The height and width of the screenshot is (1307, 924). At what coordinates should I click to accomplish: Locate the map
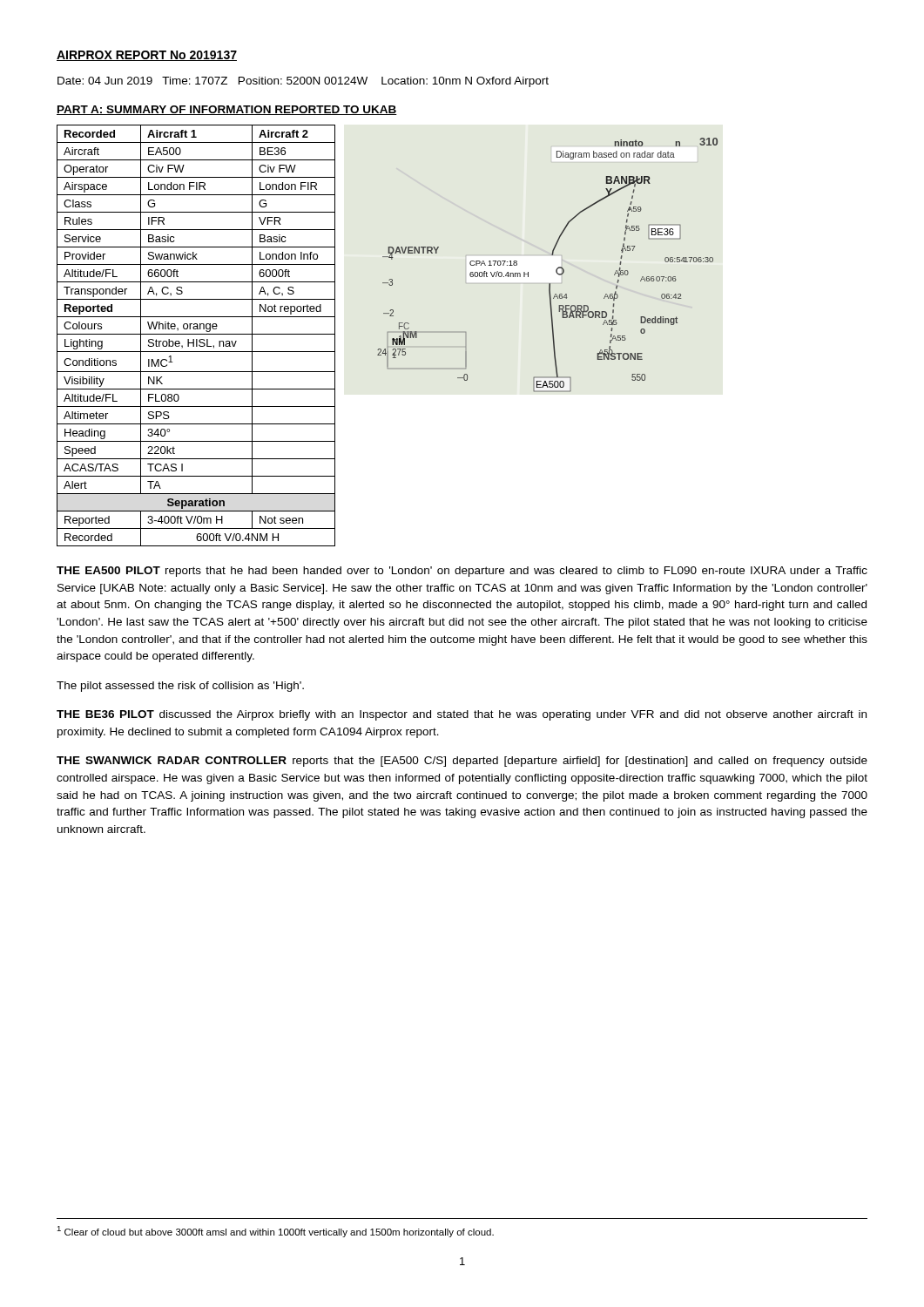536,260
